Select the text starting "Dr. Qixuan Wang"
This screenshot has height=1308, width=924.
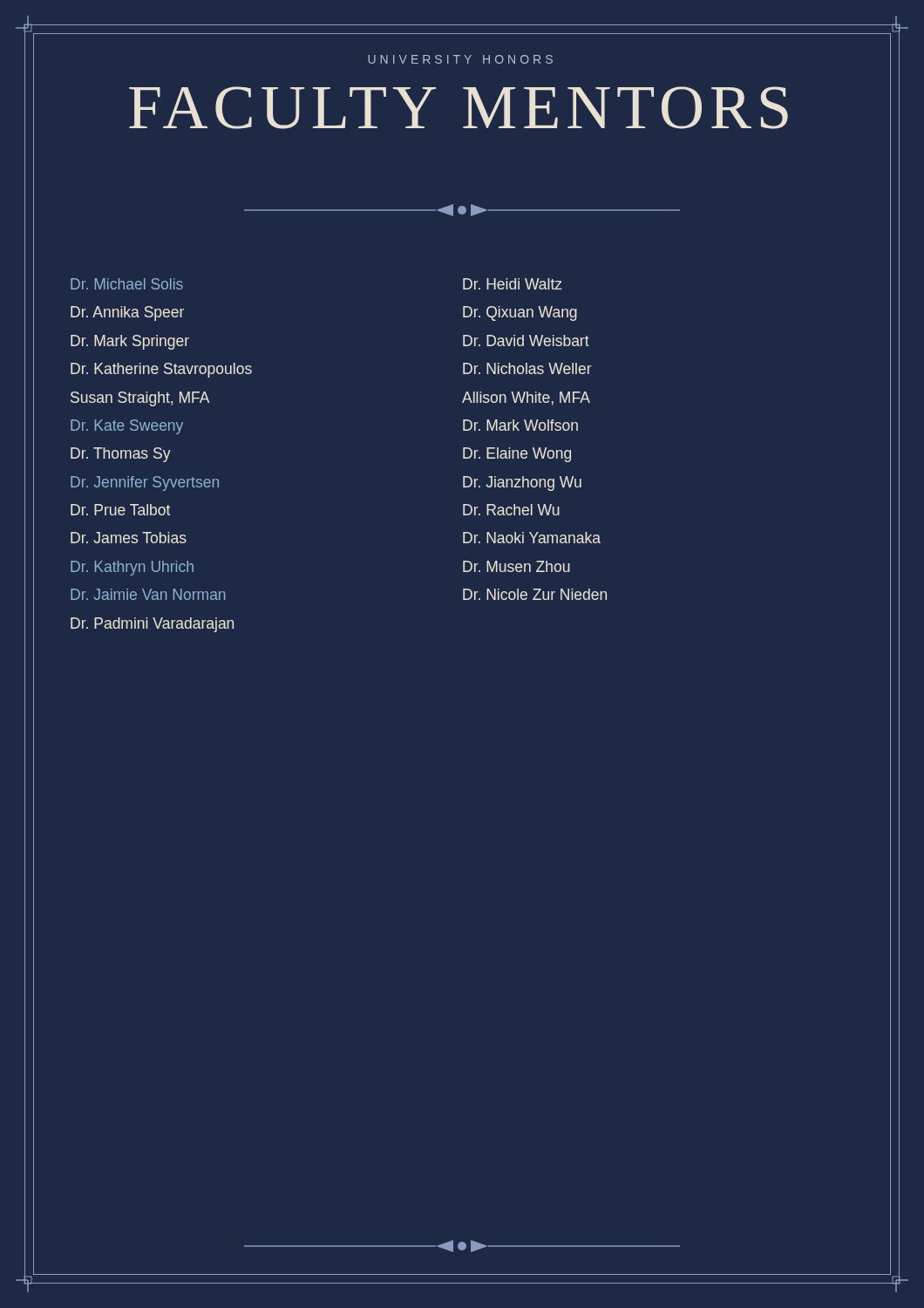tap(520, 312)
